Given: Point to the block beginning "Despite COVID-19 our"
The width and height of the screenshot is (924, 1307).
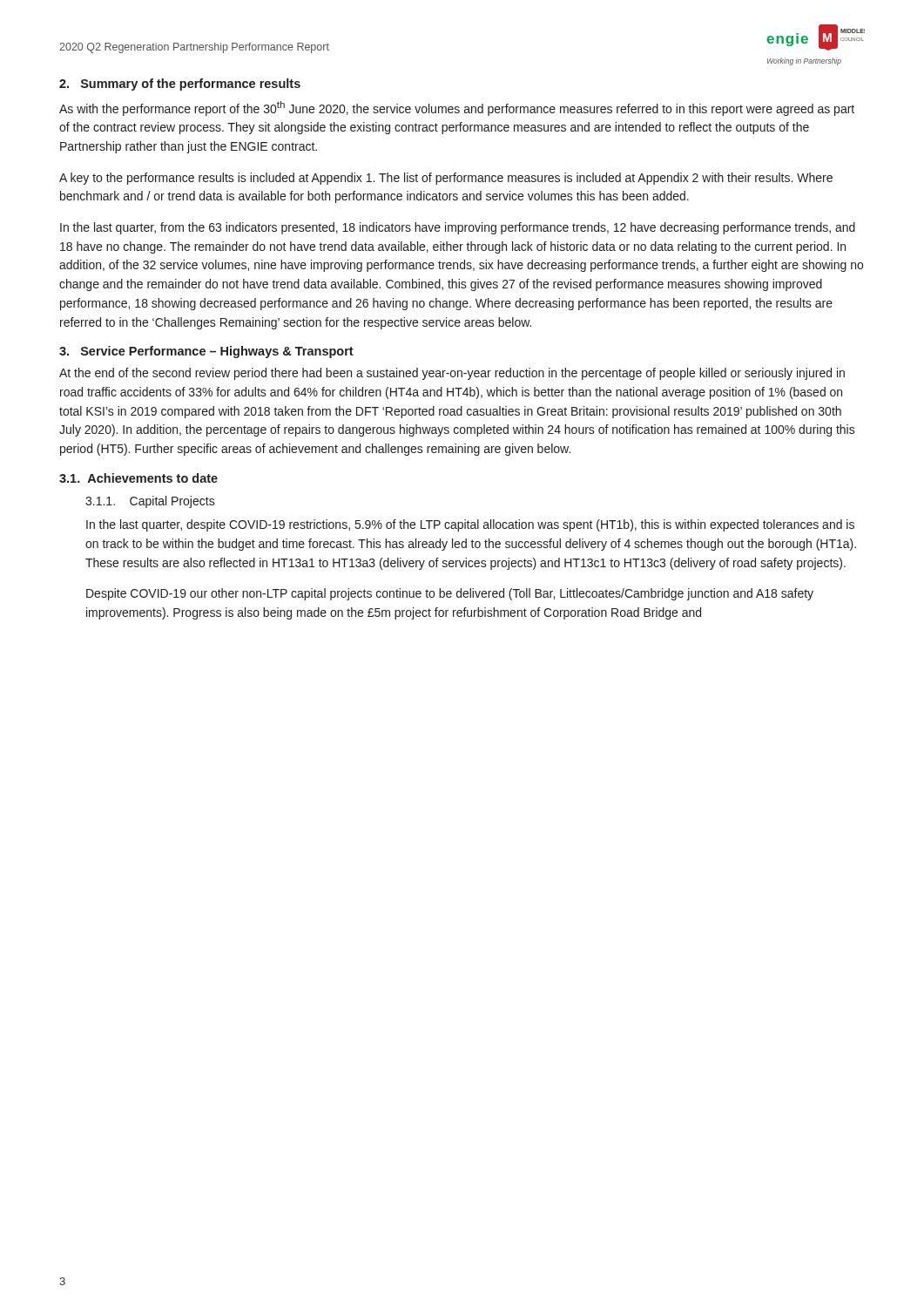Looking at the screenshot, I should pos(449,603).
